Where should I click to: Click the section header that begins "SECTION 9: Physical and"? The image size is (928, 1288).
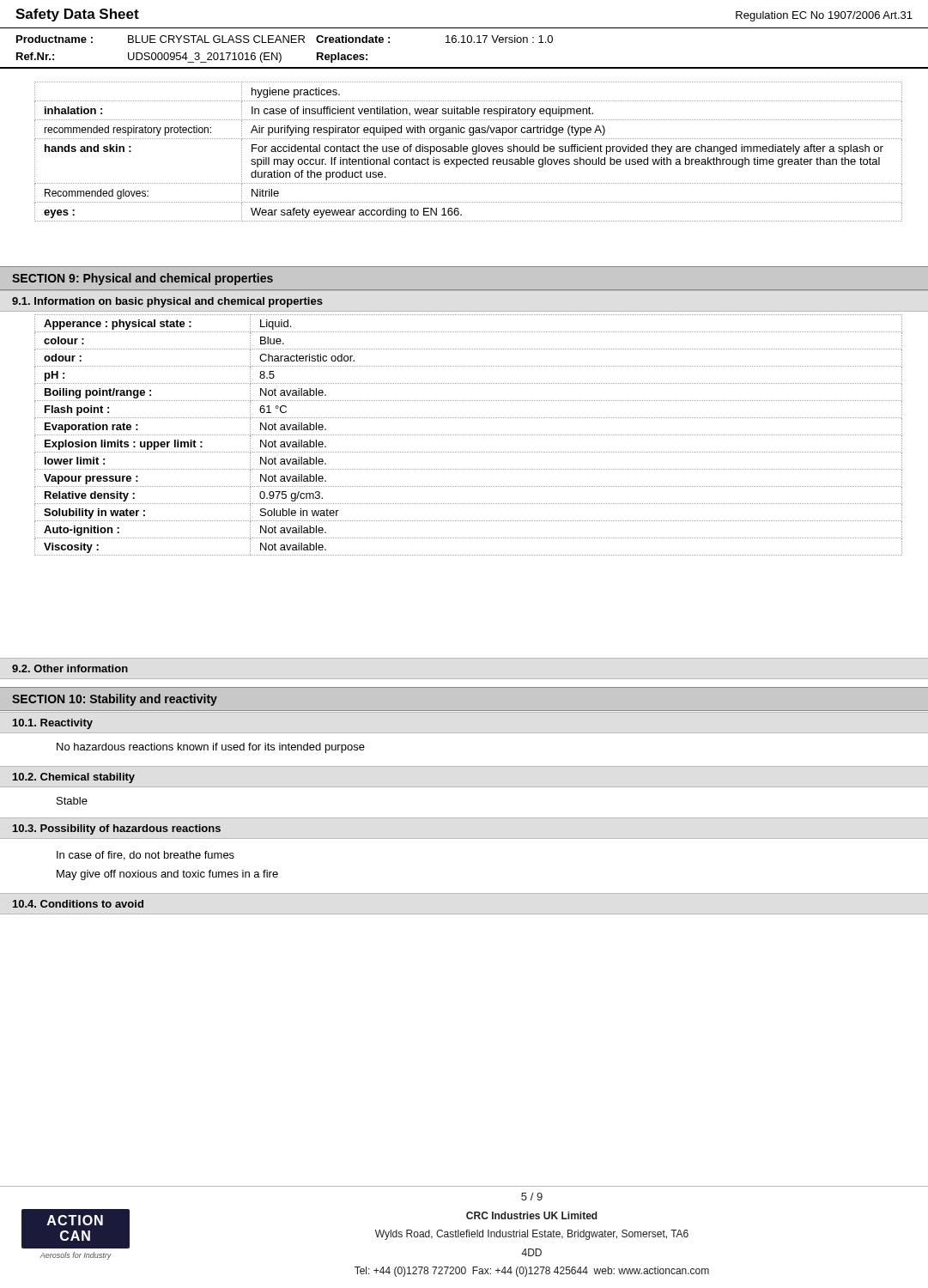point(143,278)
